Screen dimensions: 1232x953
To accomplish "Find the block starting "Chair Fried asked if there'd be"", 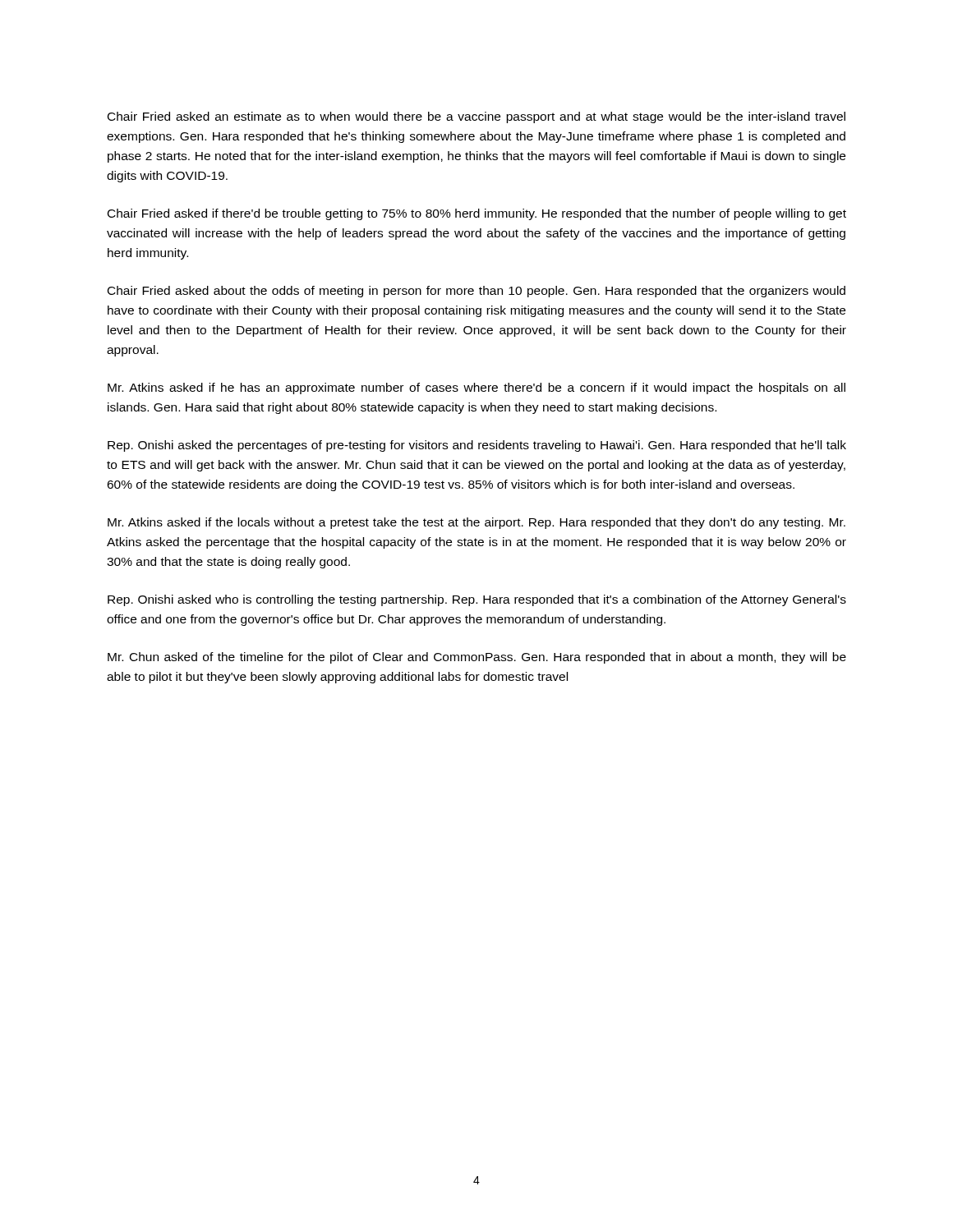I will tap(476, 233).
